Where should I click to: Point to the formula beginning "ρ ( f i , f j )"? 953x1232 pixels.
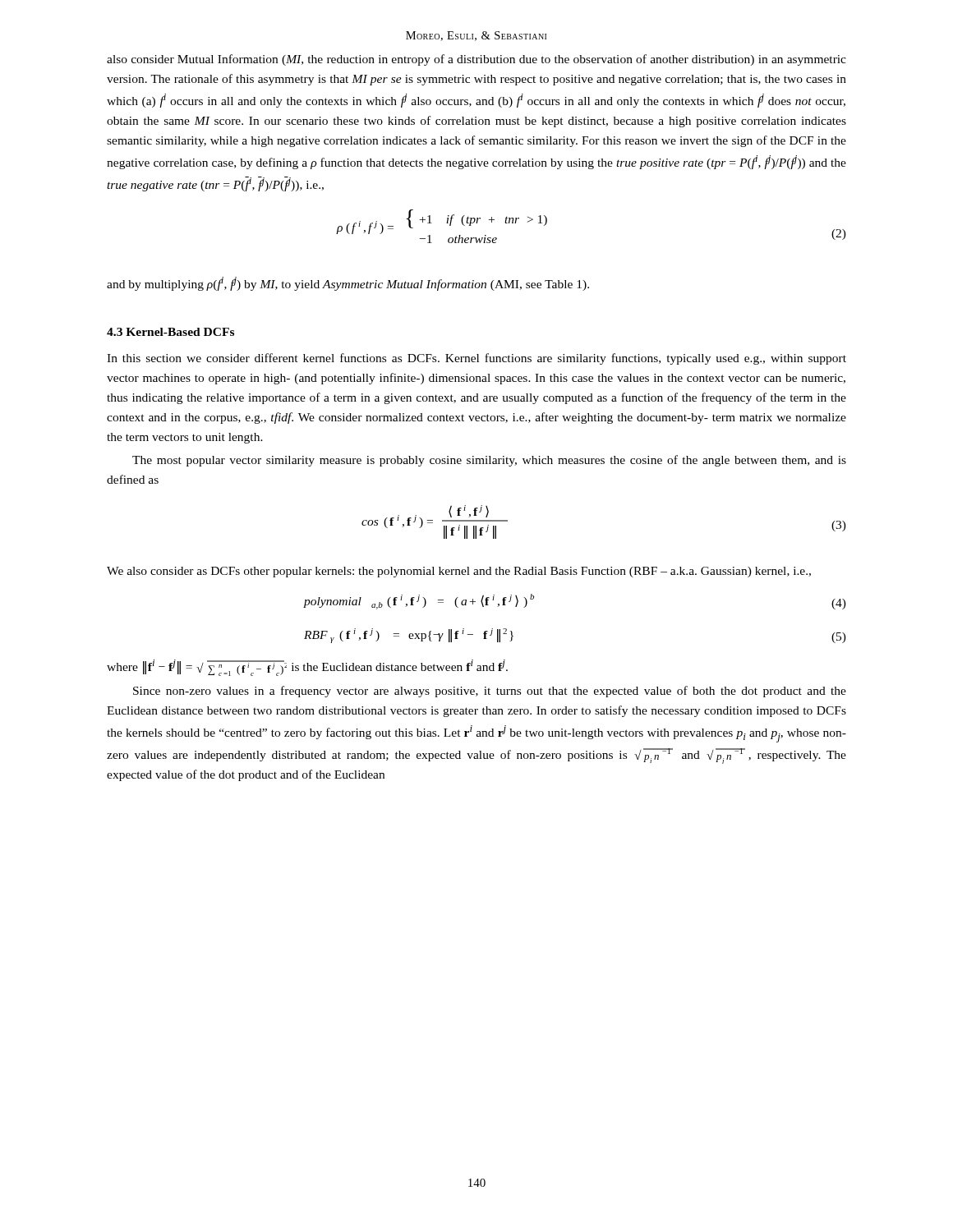point(476,233)
